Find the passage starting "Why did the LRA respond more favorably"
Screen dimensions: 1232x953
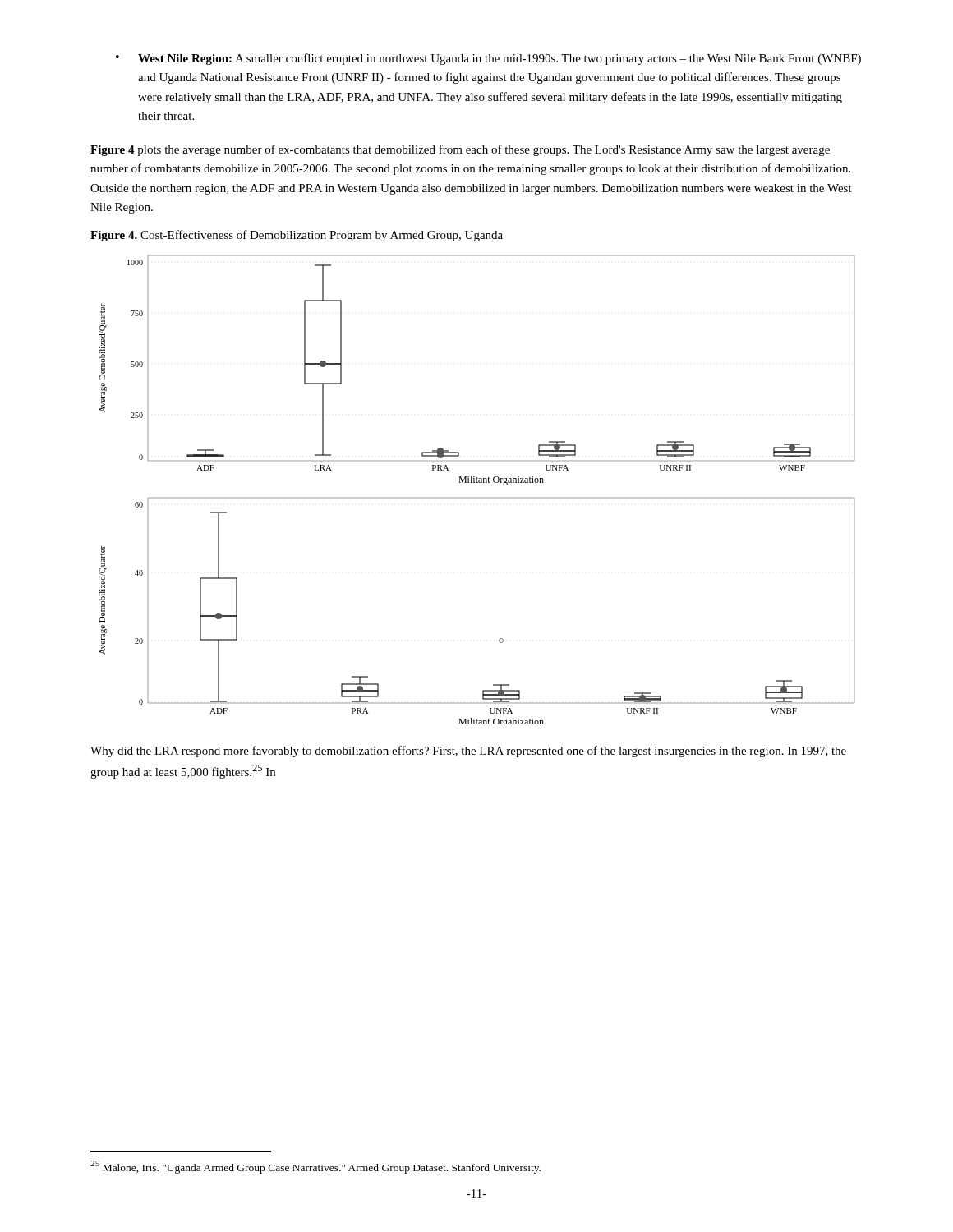pos(468,761)
